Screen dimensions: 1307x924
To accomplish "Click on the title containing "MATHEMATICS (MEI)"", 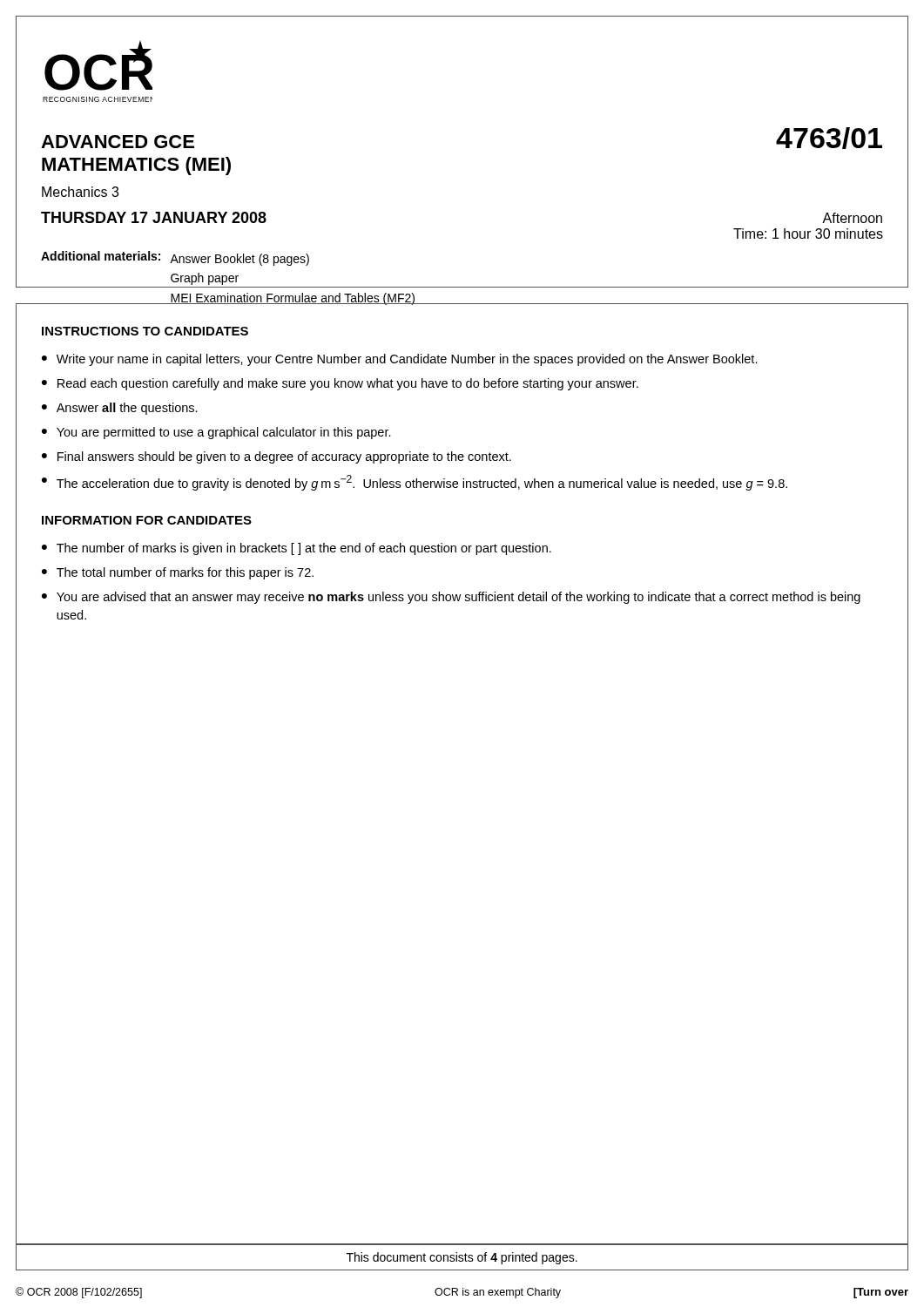I will point(136,164).
